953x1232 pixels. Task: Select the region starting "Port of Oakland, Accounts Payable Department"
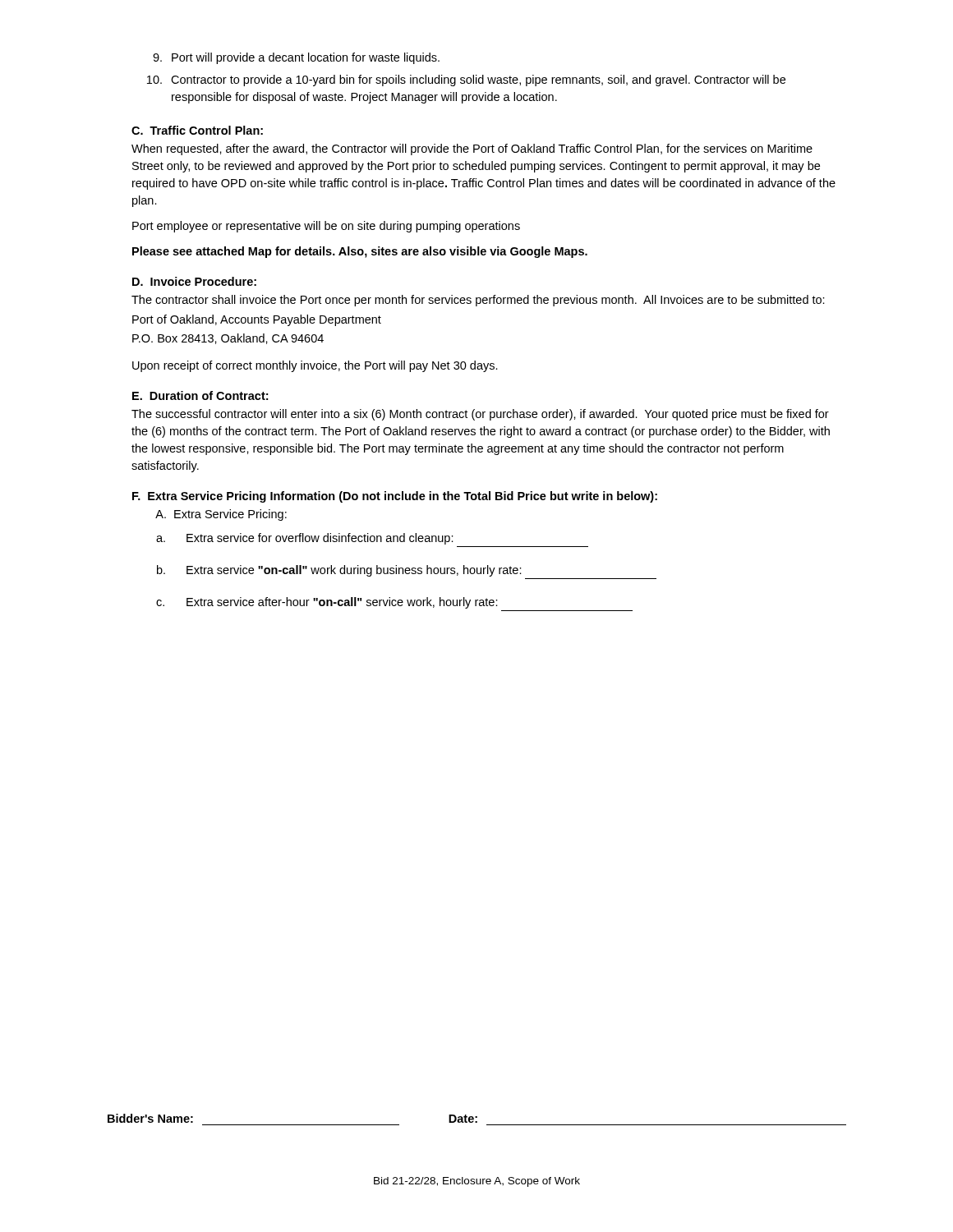[x=256, y=329]
